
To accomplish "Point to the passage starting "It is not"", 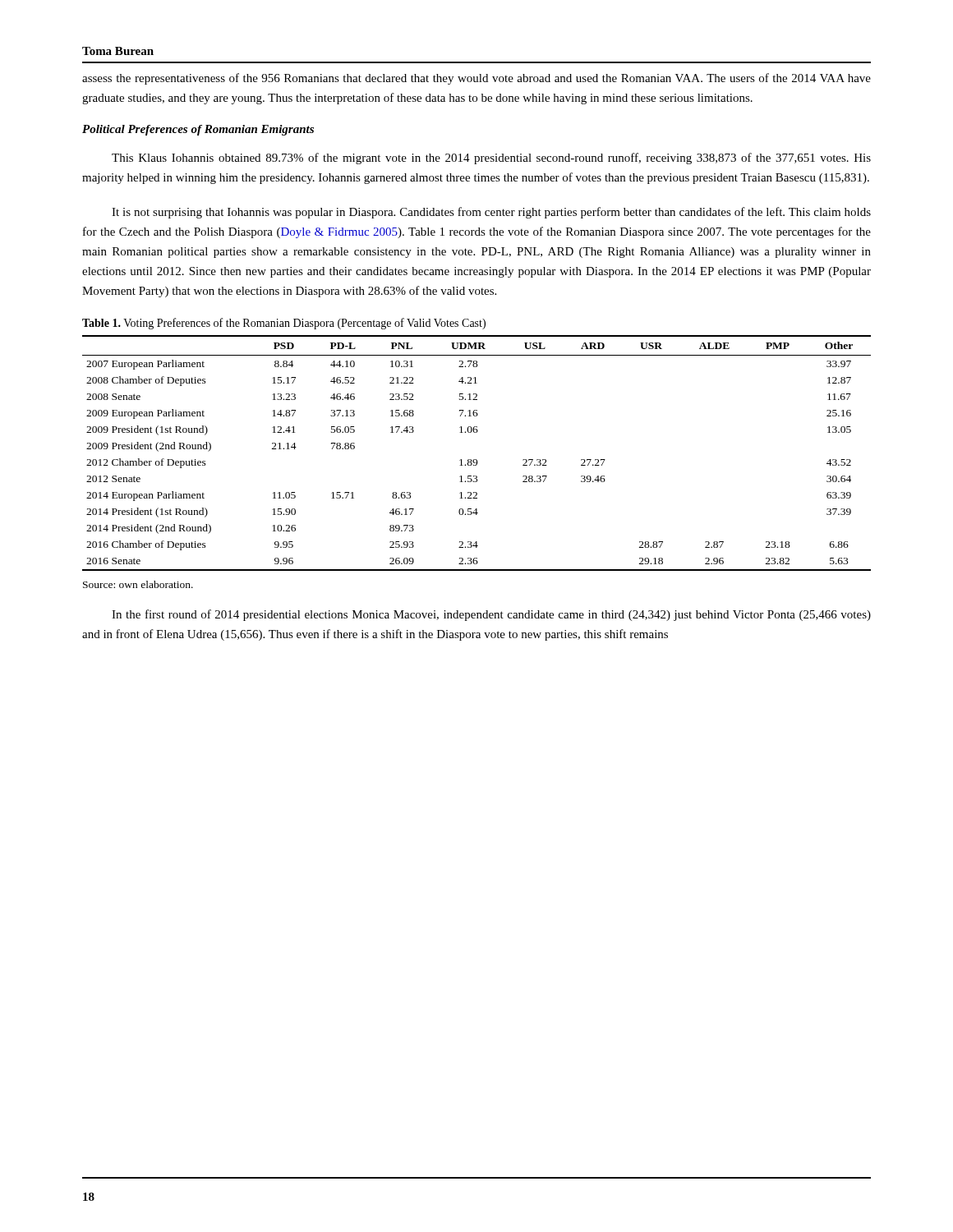I will 476,251.
